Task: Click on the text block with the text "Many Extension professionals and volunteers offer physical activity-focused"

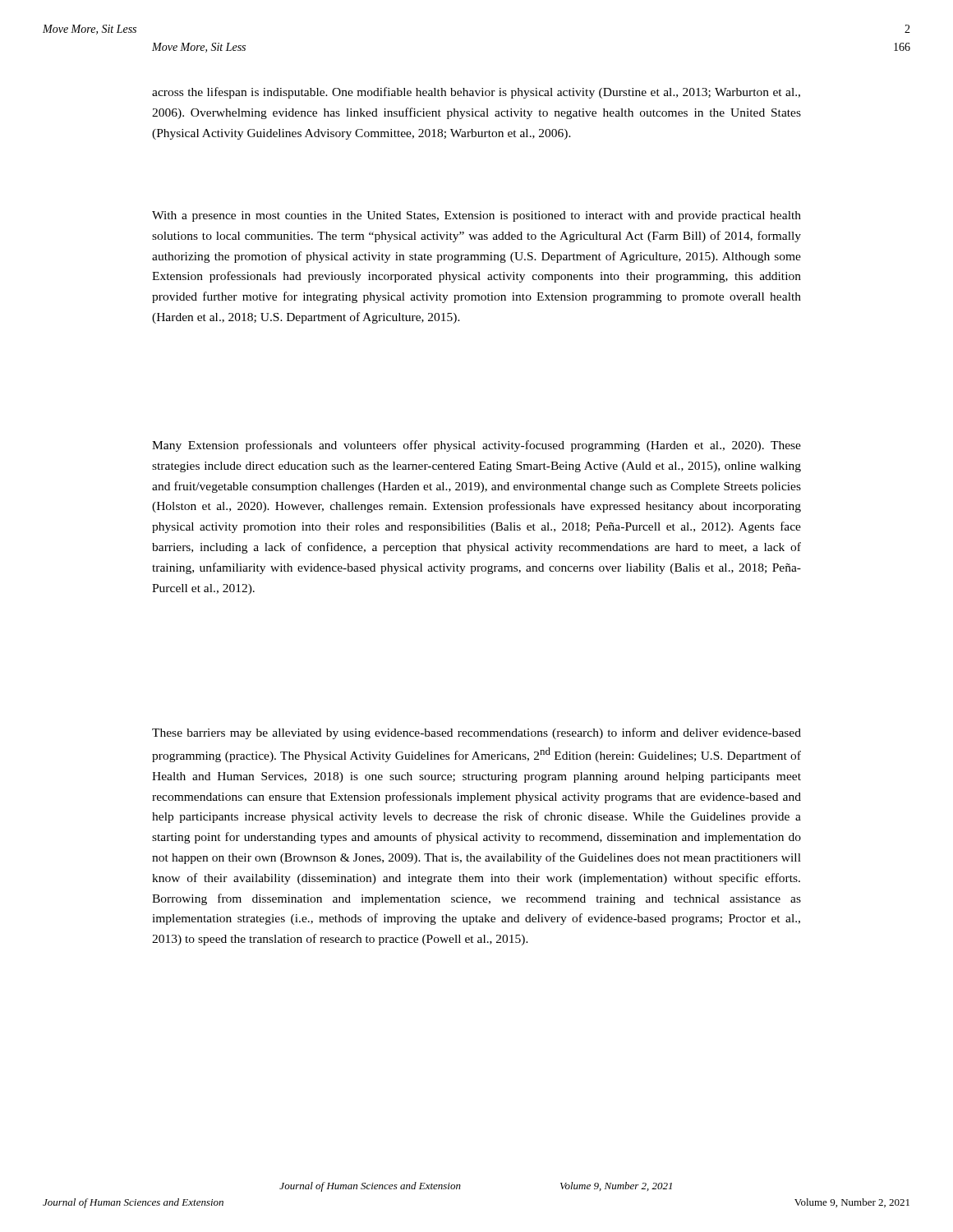Action: 476,516
